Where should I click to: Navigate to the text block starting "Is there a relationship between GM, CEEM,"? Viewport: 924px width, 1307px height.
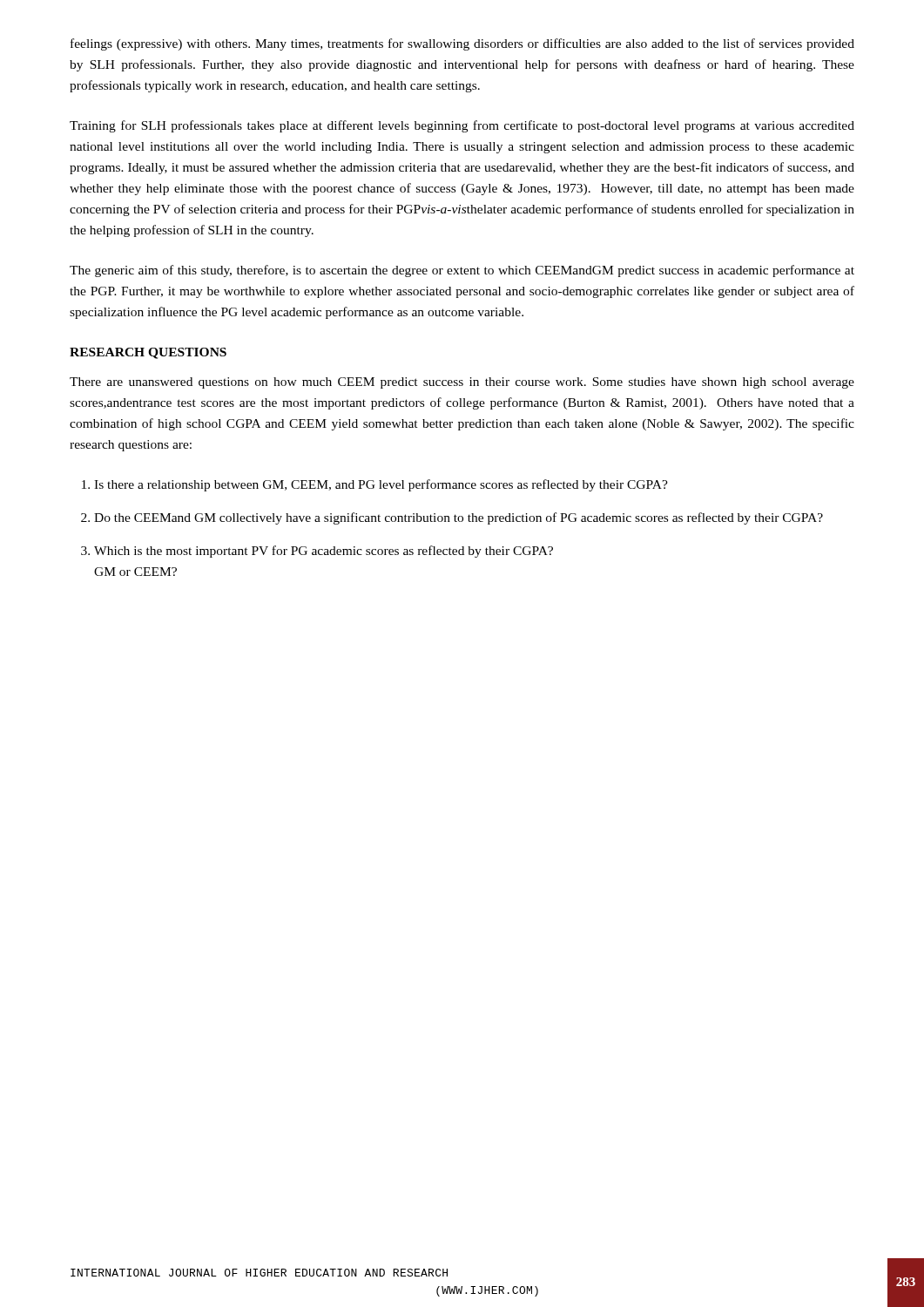(x=462, y=485)
